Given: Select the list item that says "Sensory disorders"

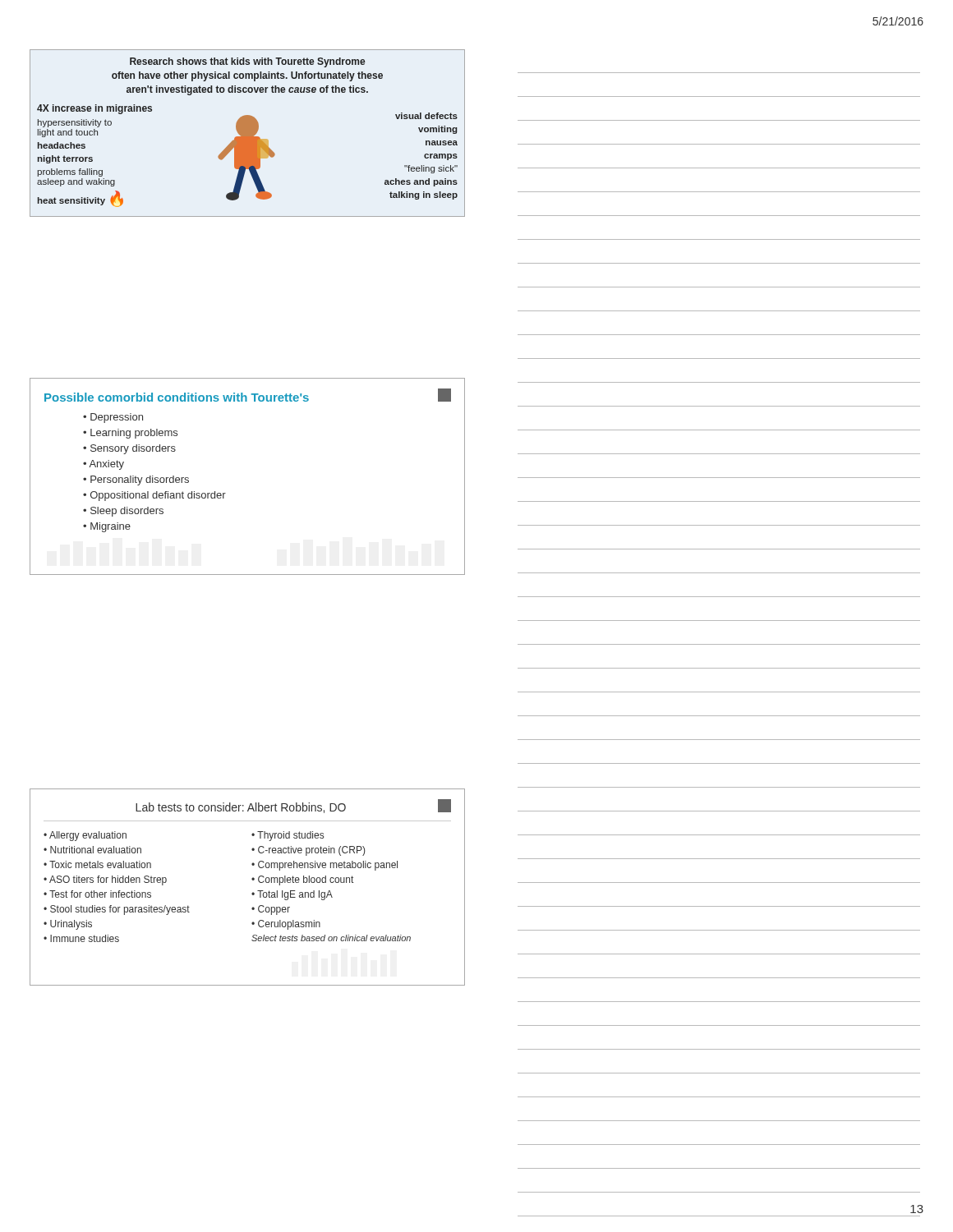Looking at the screenshot, I should tap(133, 448).
